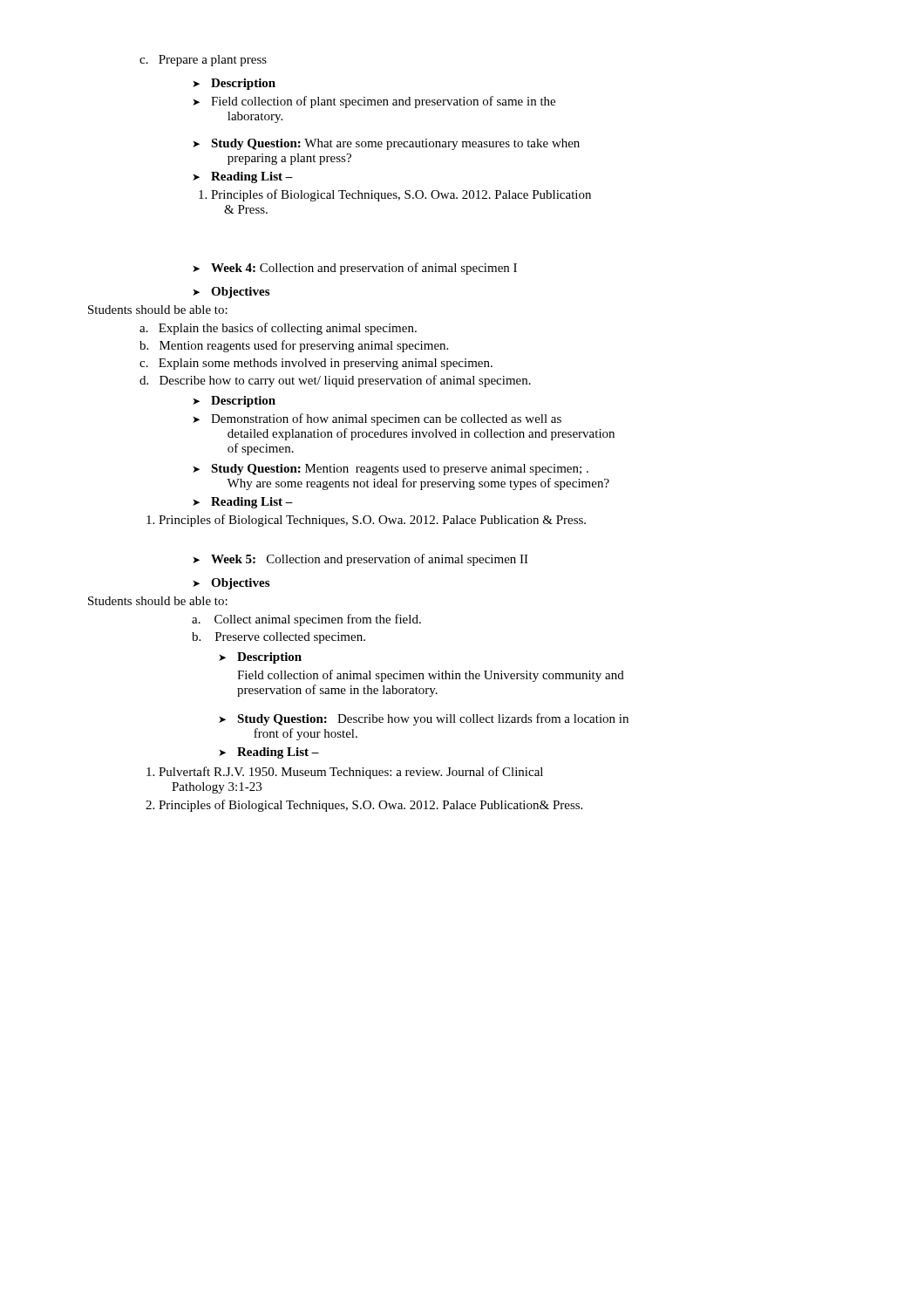
Task: Click on the region starting "b. Mention reagents used for preserving animal specimen."
Action: [294, 346]
